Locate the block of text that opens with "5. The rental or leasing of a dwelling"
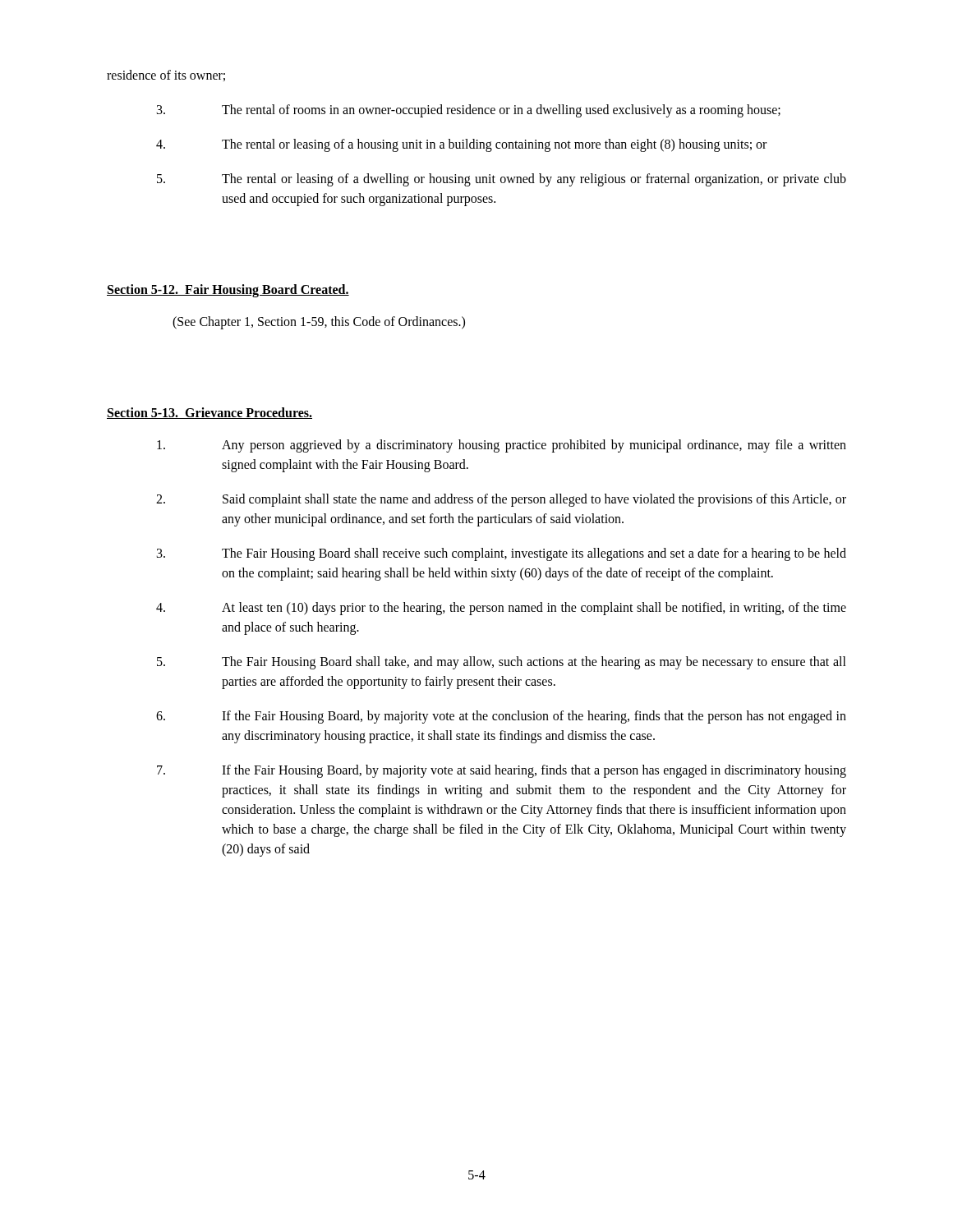Screen dimensions: 1232x953 click(x=476, y=189)
